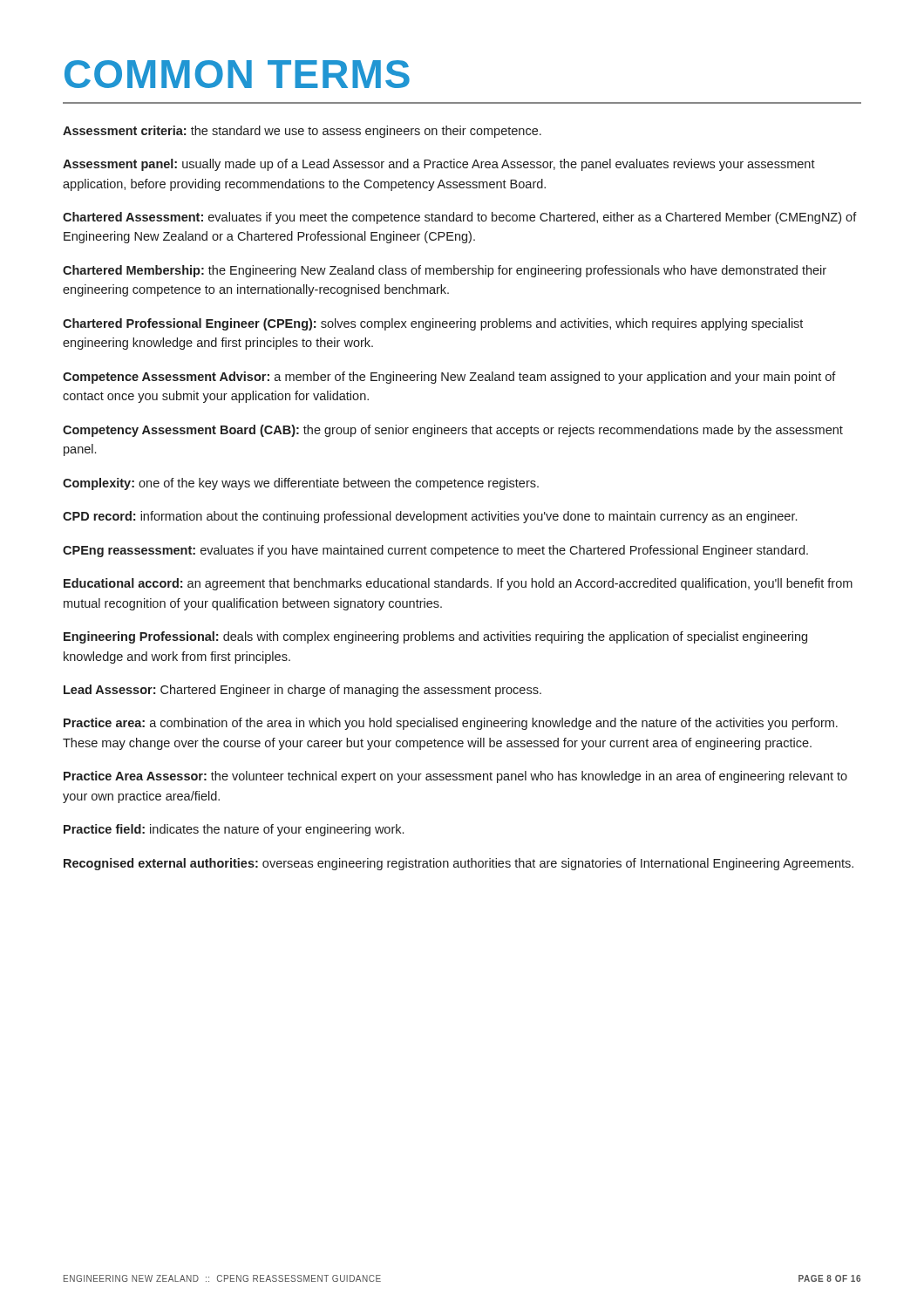Point to the element starting "Complexity: one of the key ways we differentiate"

462,483
